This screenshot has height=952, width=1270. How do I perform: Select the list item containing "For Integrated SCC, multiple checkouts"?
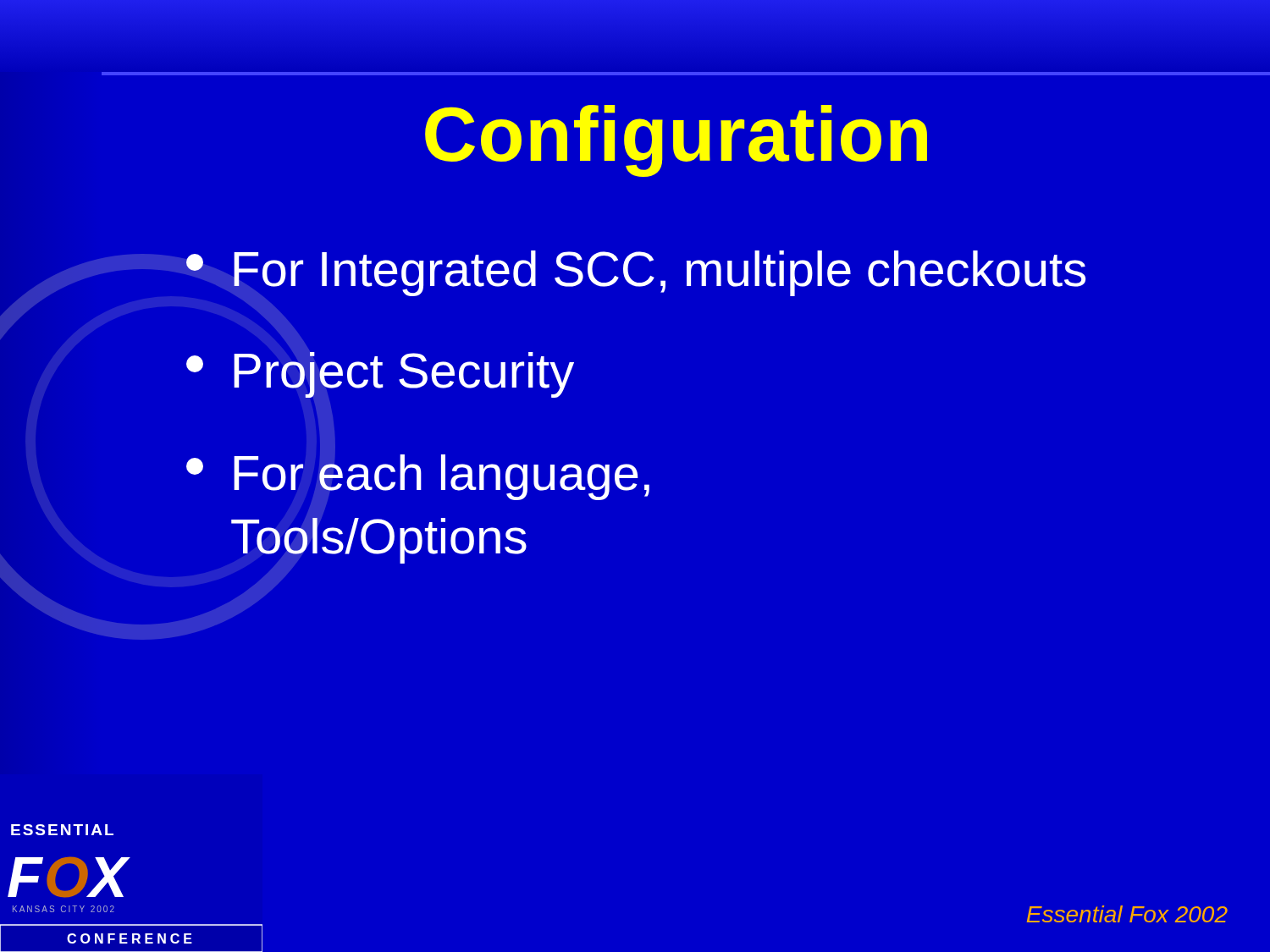694,269
